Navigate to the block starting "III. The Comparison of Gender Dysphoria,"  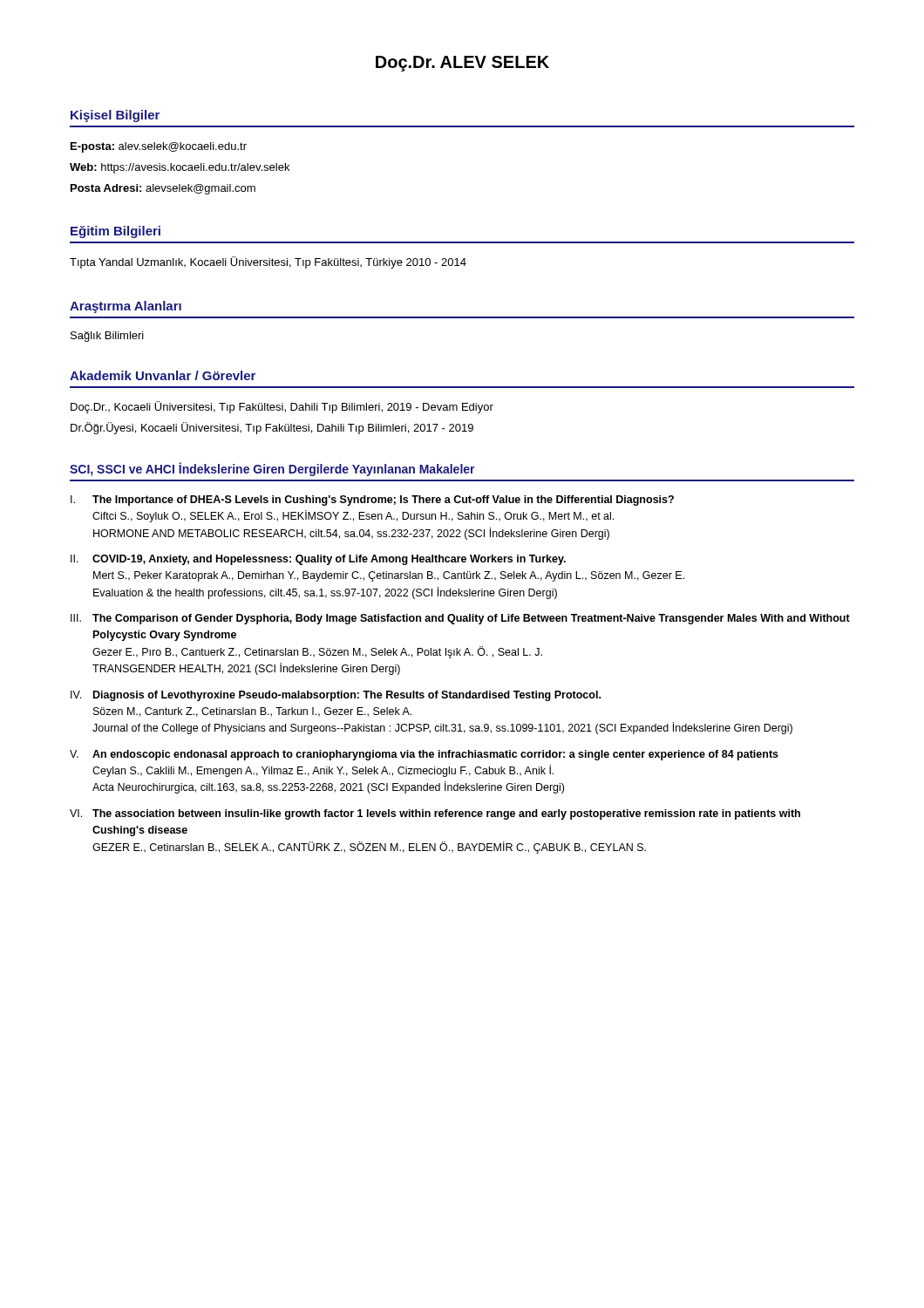click(x=462, y=644)
